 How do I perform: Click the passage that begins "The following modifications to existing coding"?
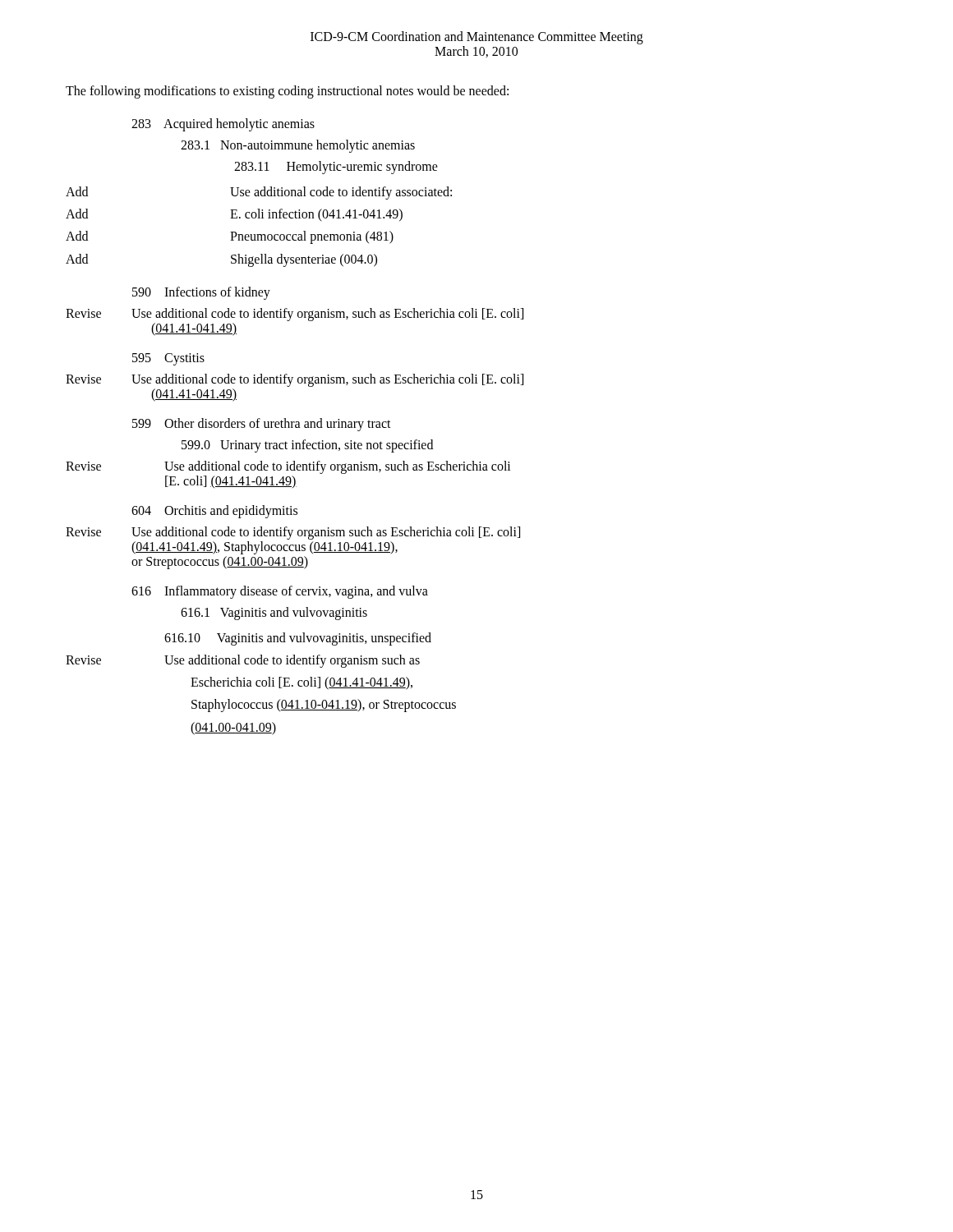coord(288,91)
